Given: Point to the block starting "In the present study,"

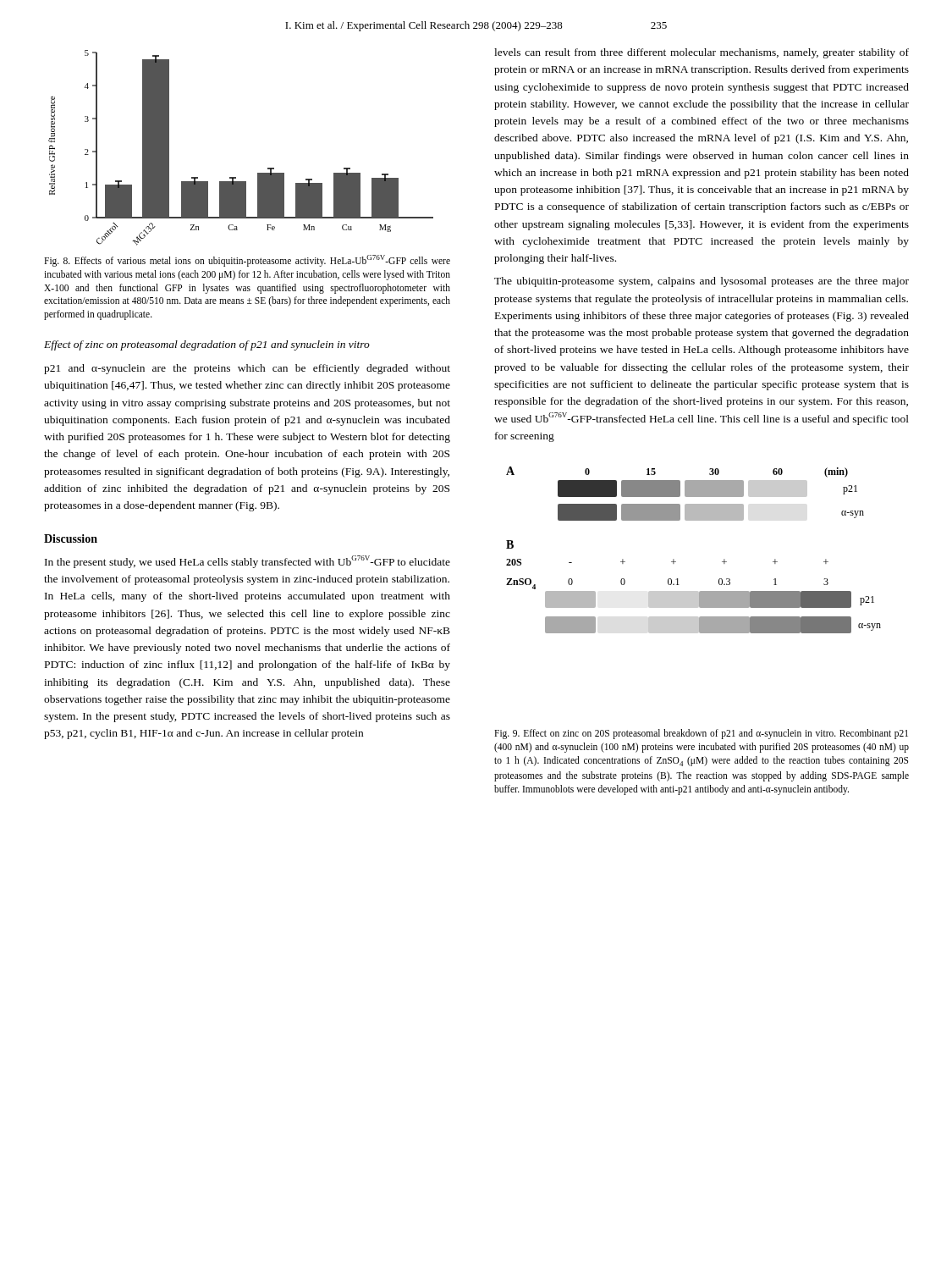Looking at the screenshot, I should pyautogui.click(x=247, y=648).
